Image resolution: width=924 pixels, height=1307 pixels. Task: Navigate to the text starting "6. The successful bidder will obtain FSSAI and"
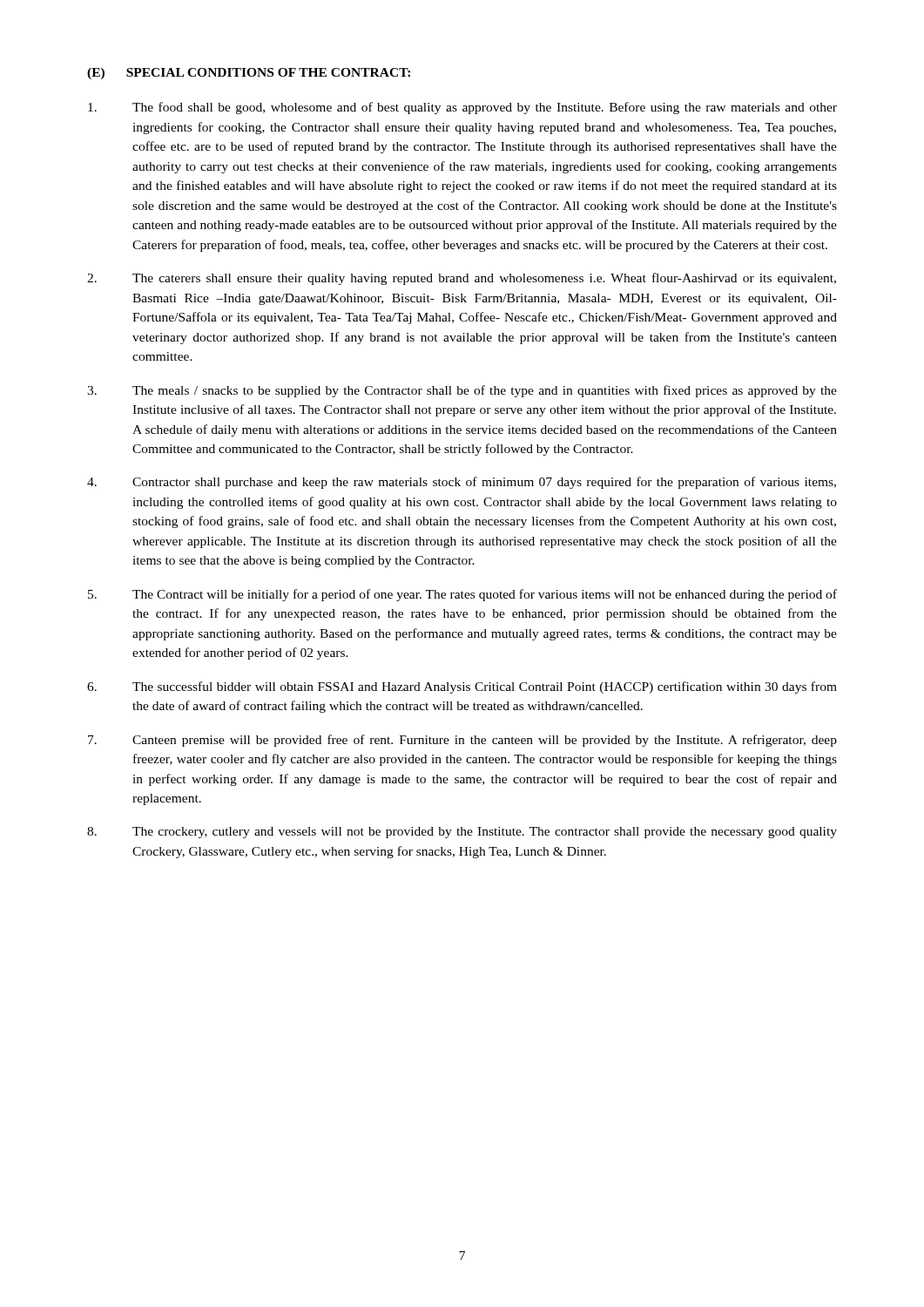pos(462,696)
